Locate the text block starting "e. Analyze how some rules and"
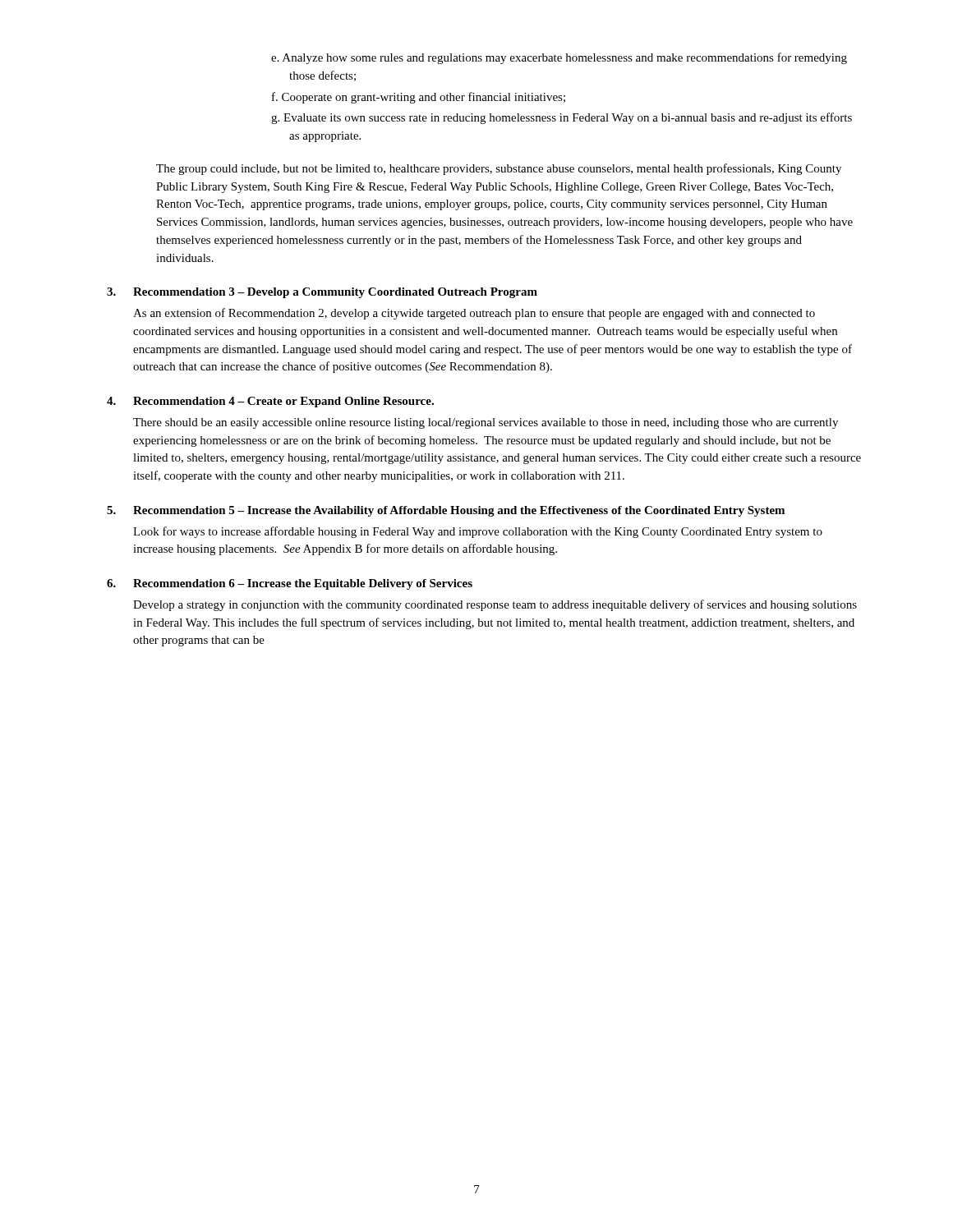953x1232 pixels. (x=567, y=97)
